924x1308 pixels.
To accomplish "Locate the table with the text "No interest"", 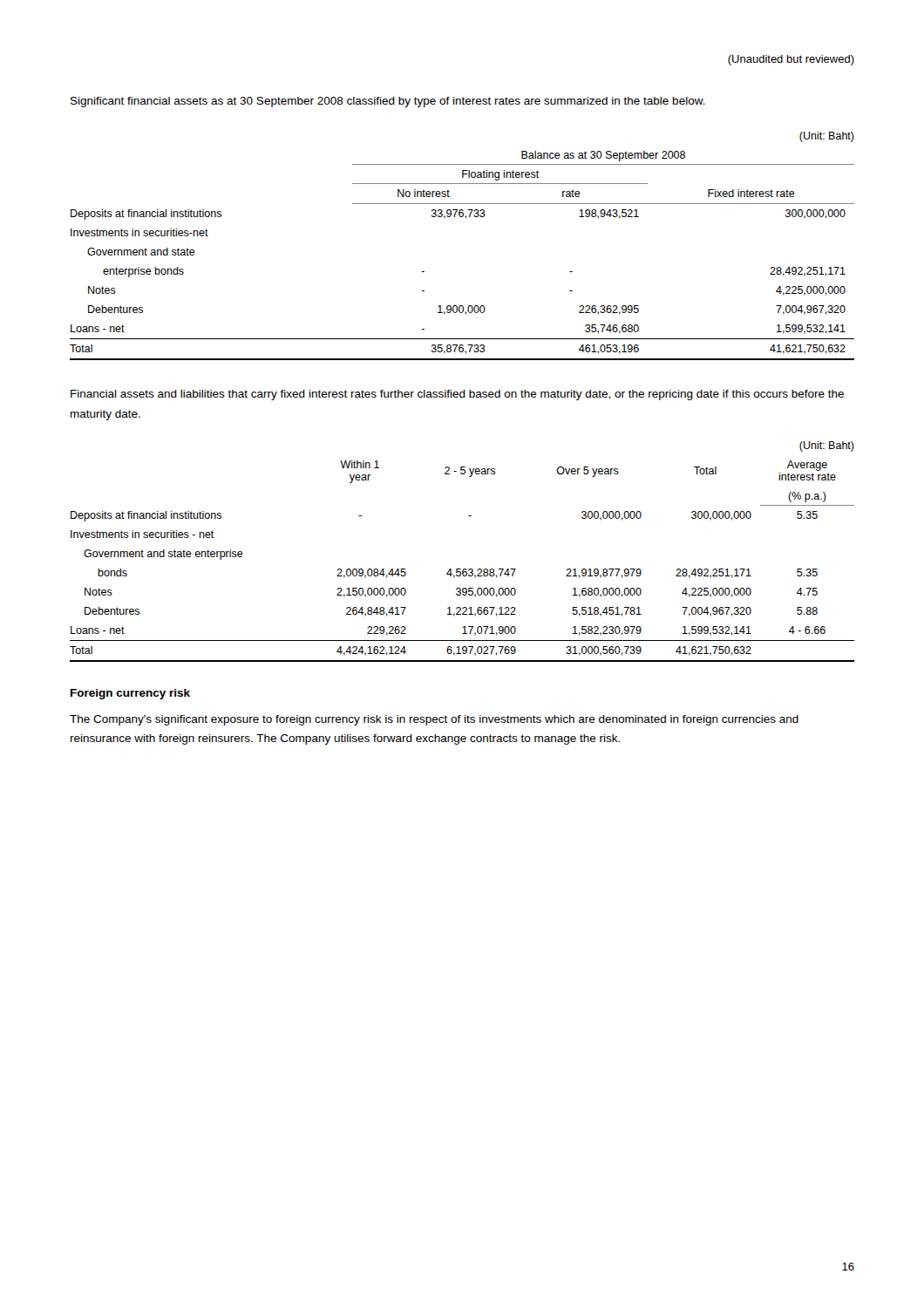I will coord(462,253).
